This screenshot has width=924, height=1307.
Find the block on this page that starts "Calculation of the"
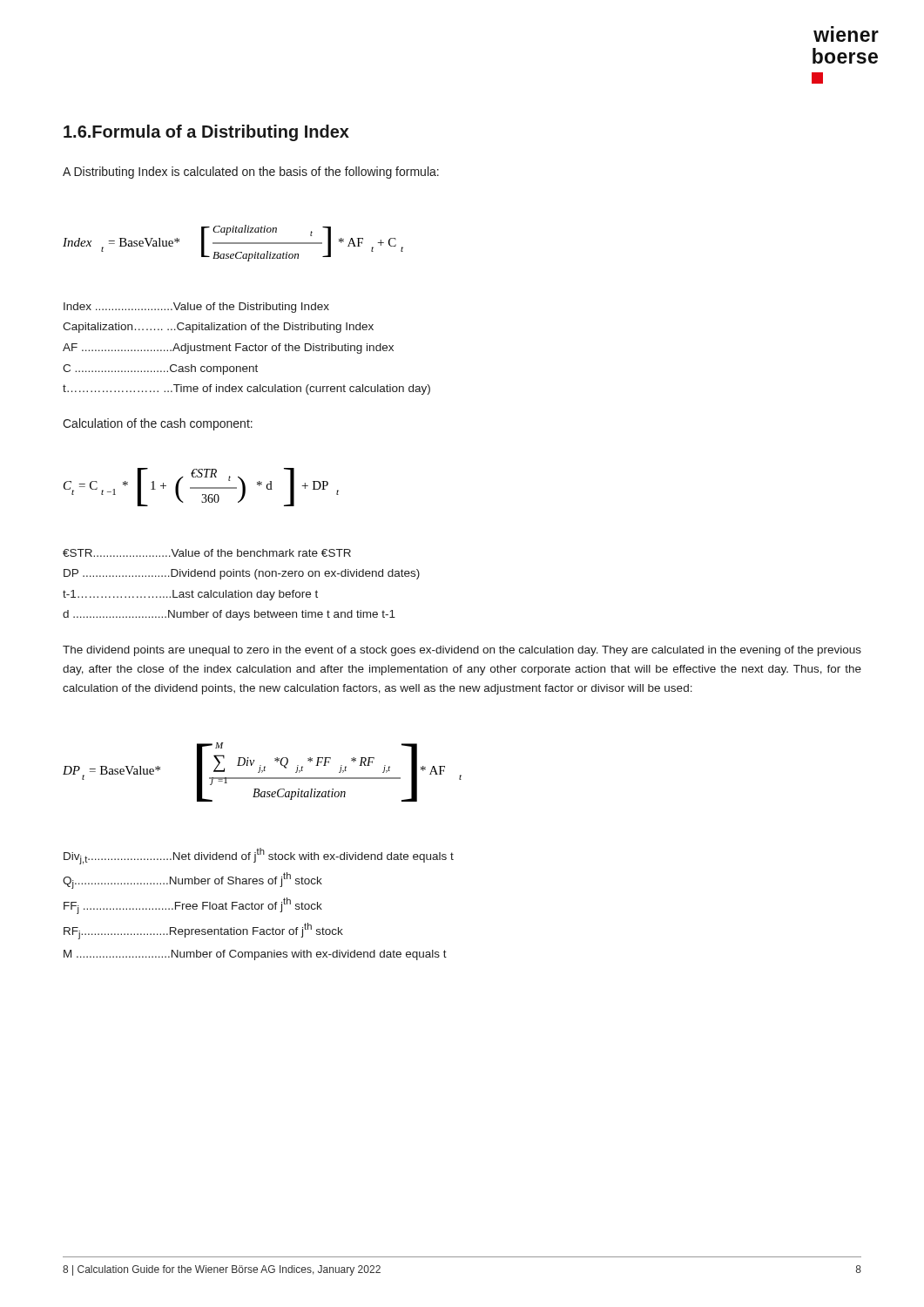[158, 423]
